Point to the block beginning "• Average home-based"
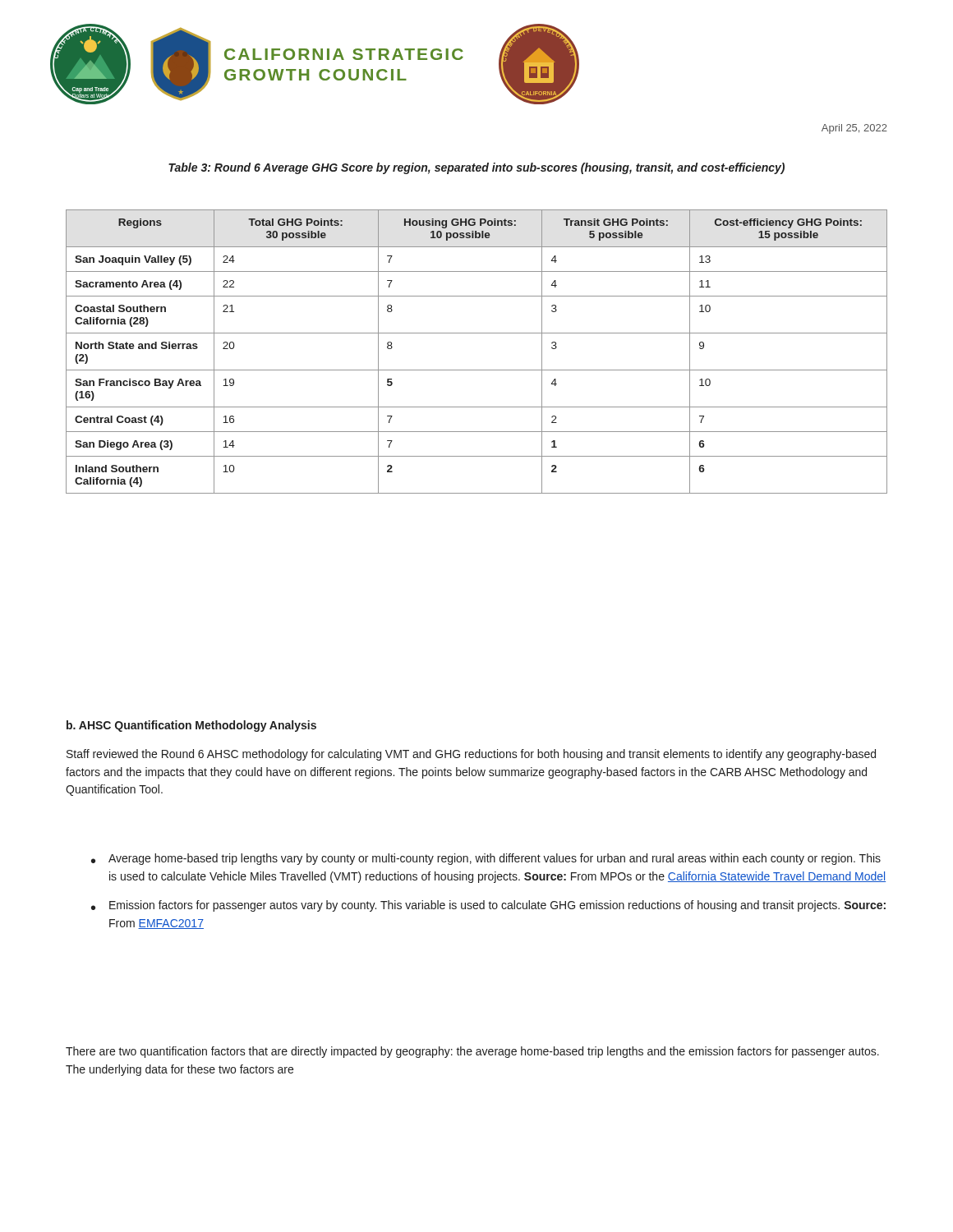953x1232 pixels. [476, 868]
